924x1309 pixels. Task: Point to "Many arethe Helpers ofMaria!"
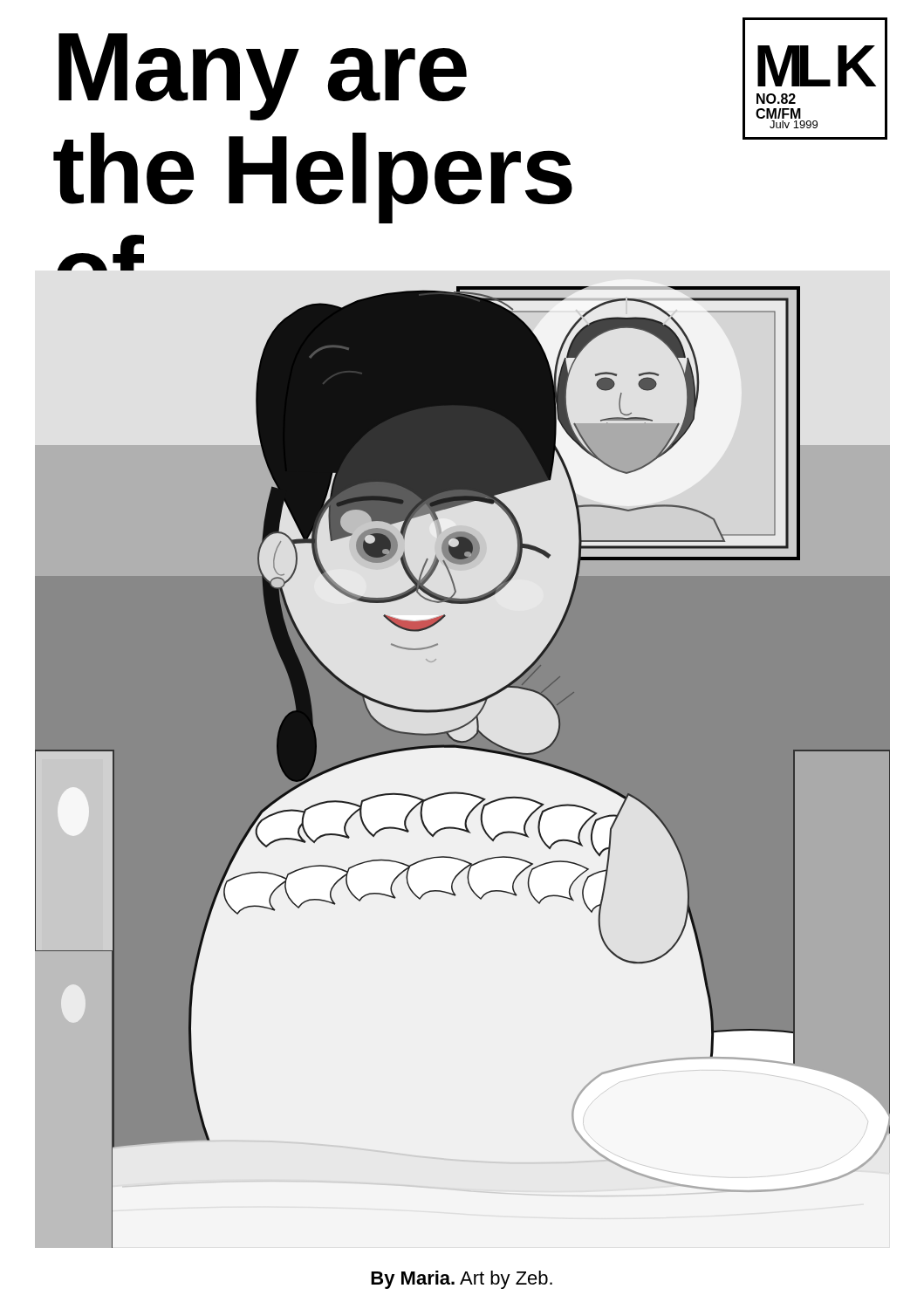(x=349, y=221)
